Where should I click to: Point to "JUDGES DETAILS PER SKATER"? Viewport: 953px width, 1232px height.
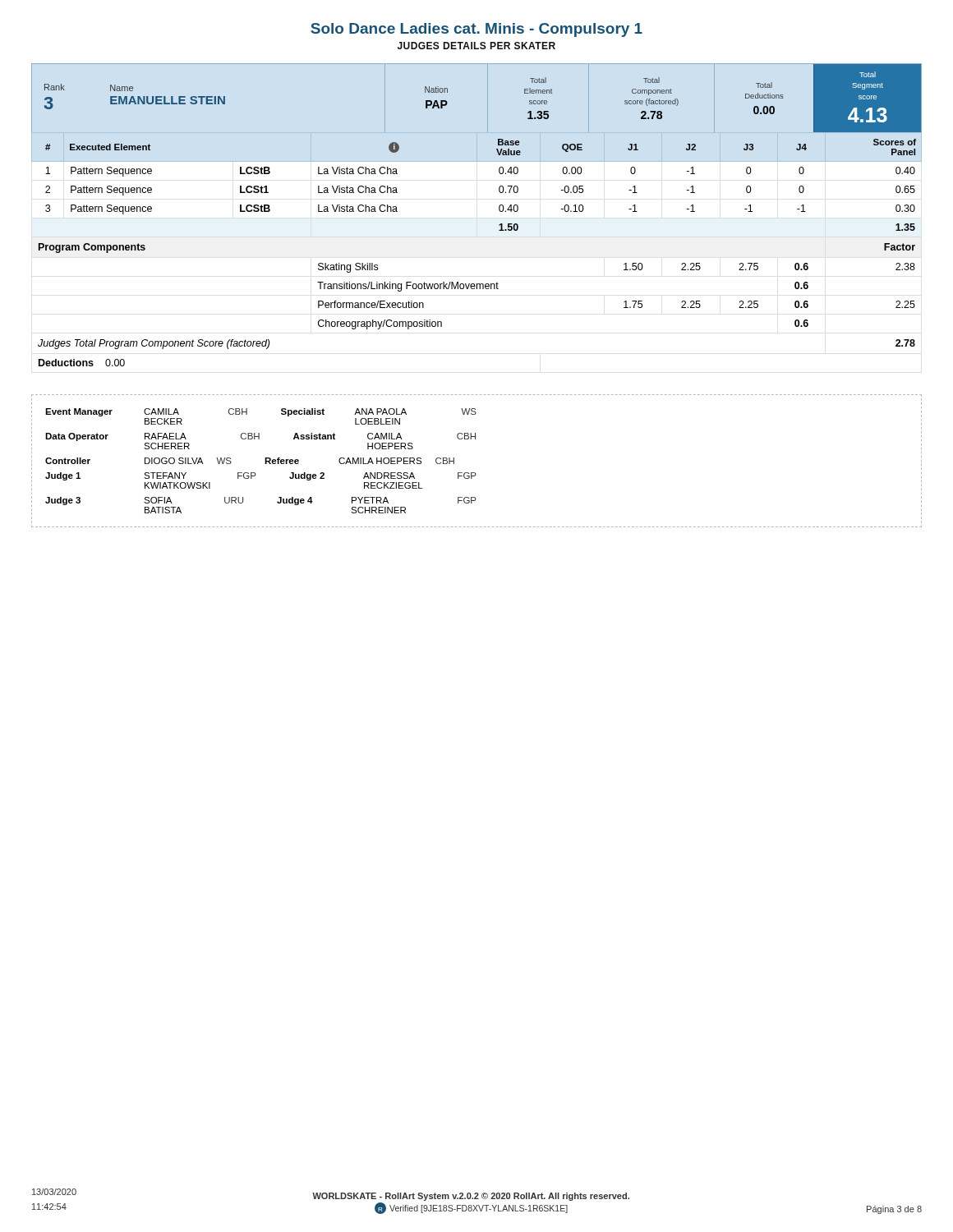click(x=476, y=51)
